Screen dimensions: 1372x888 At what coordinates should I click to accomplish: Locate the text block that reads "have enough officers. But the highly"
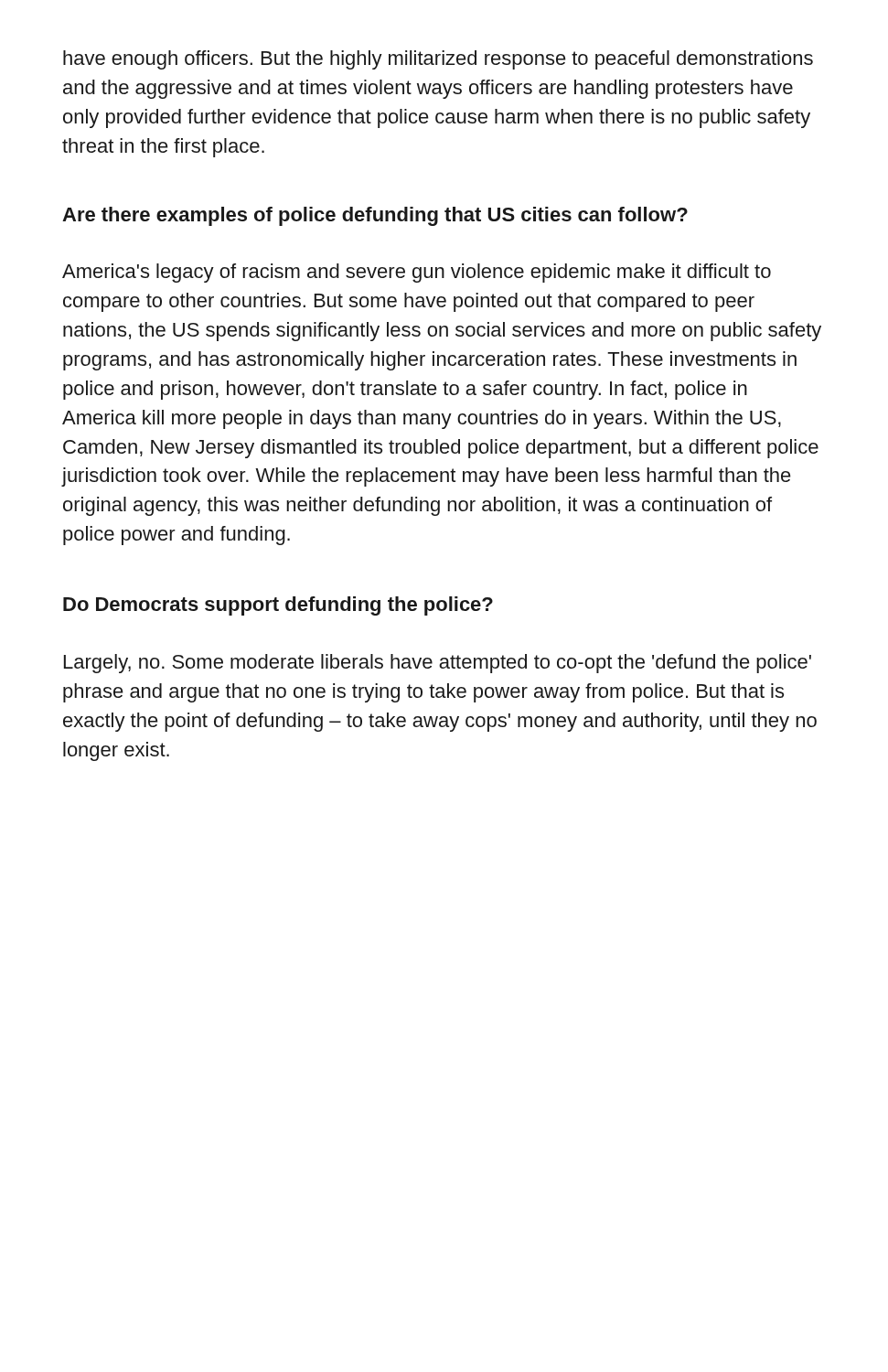tap(438, 102)
